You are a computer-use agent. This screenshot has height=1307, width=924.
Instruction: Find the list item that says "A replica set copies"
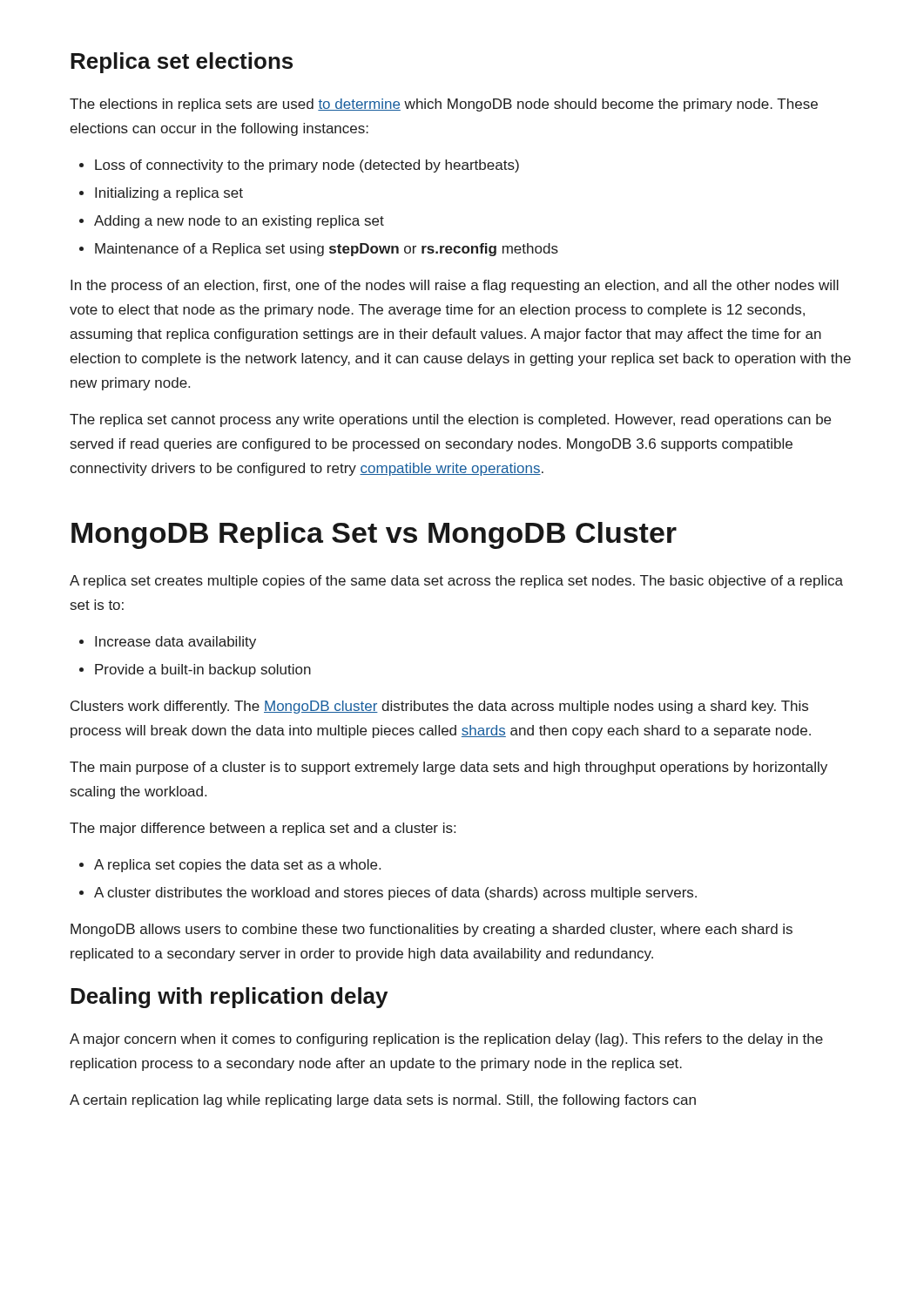point(462,879)
